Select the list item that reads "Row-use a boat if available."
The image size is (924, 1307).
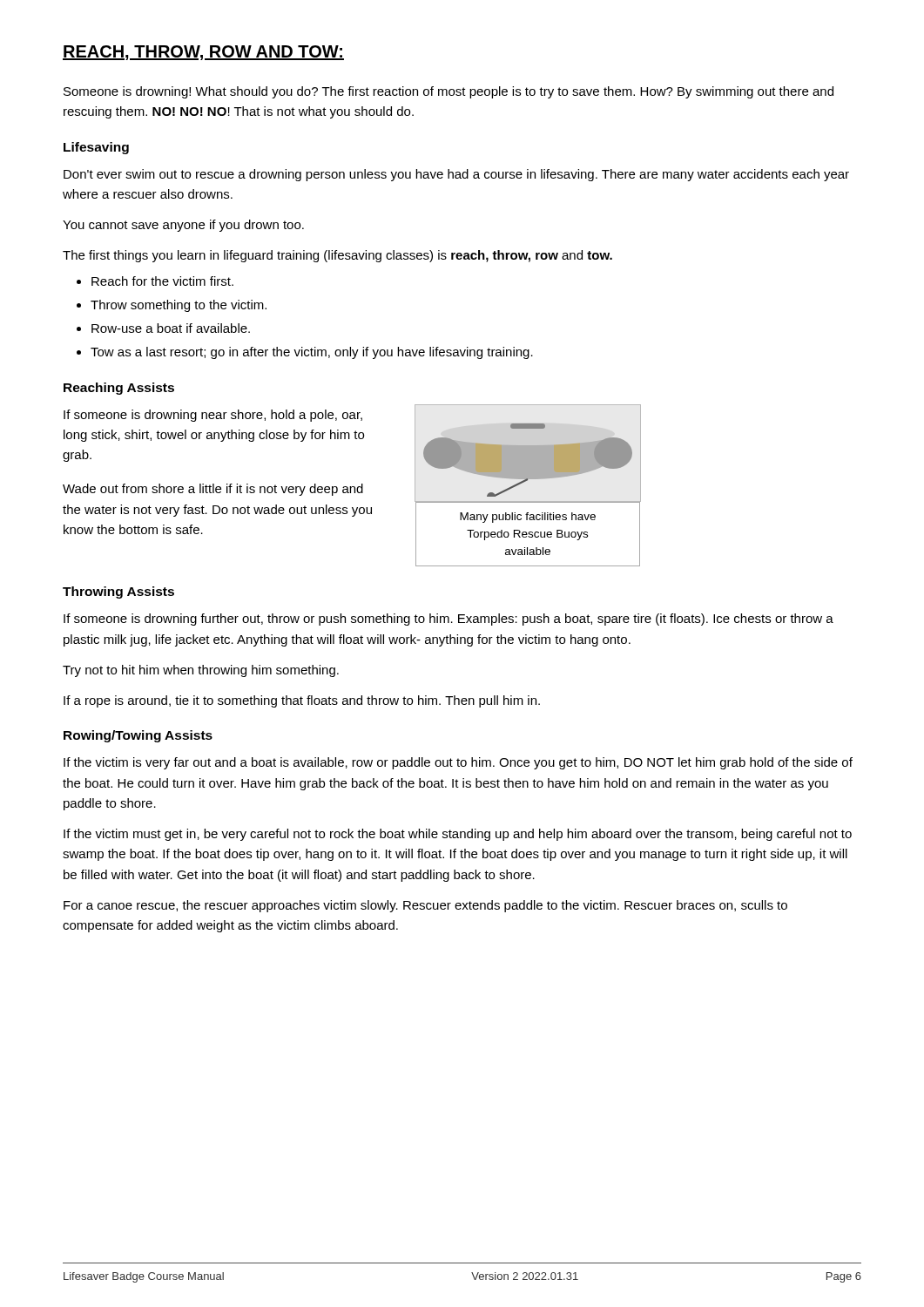171,328
